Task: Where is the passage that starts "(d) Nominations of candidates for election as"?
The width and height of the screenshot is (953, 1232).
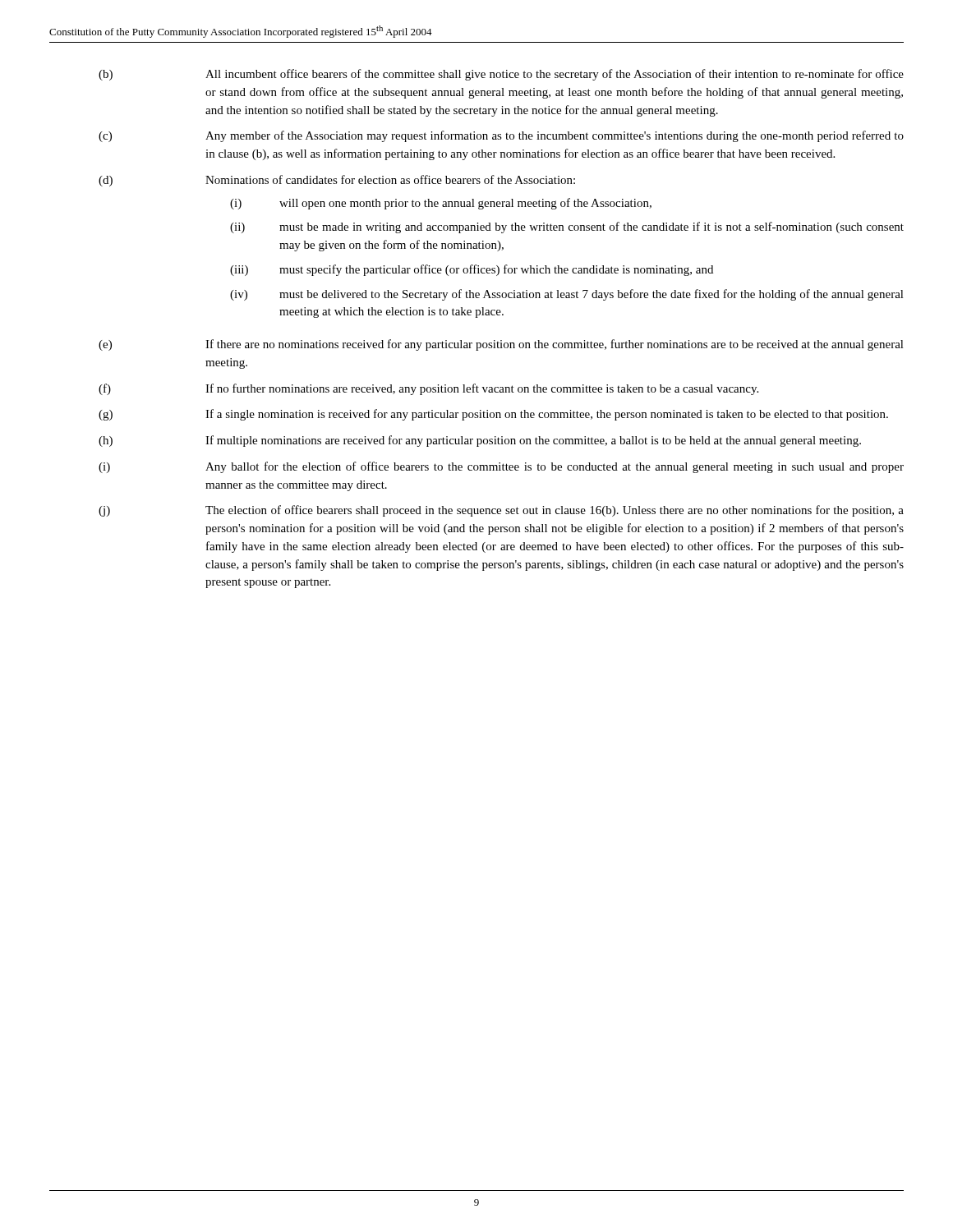Action: (476, 250)
